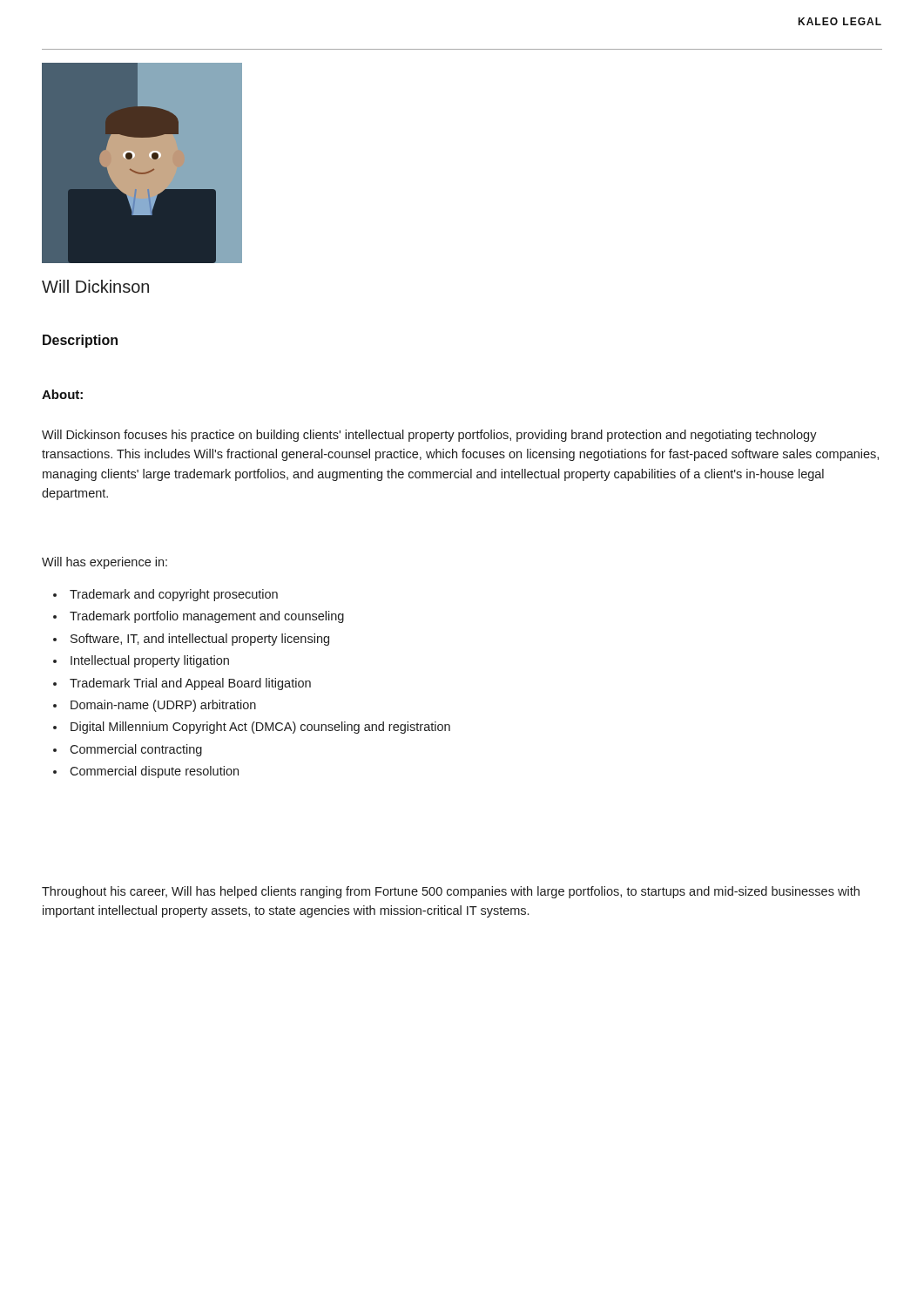Select a photo

pyautogui.click(x=142, y=163)
